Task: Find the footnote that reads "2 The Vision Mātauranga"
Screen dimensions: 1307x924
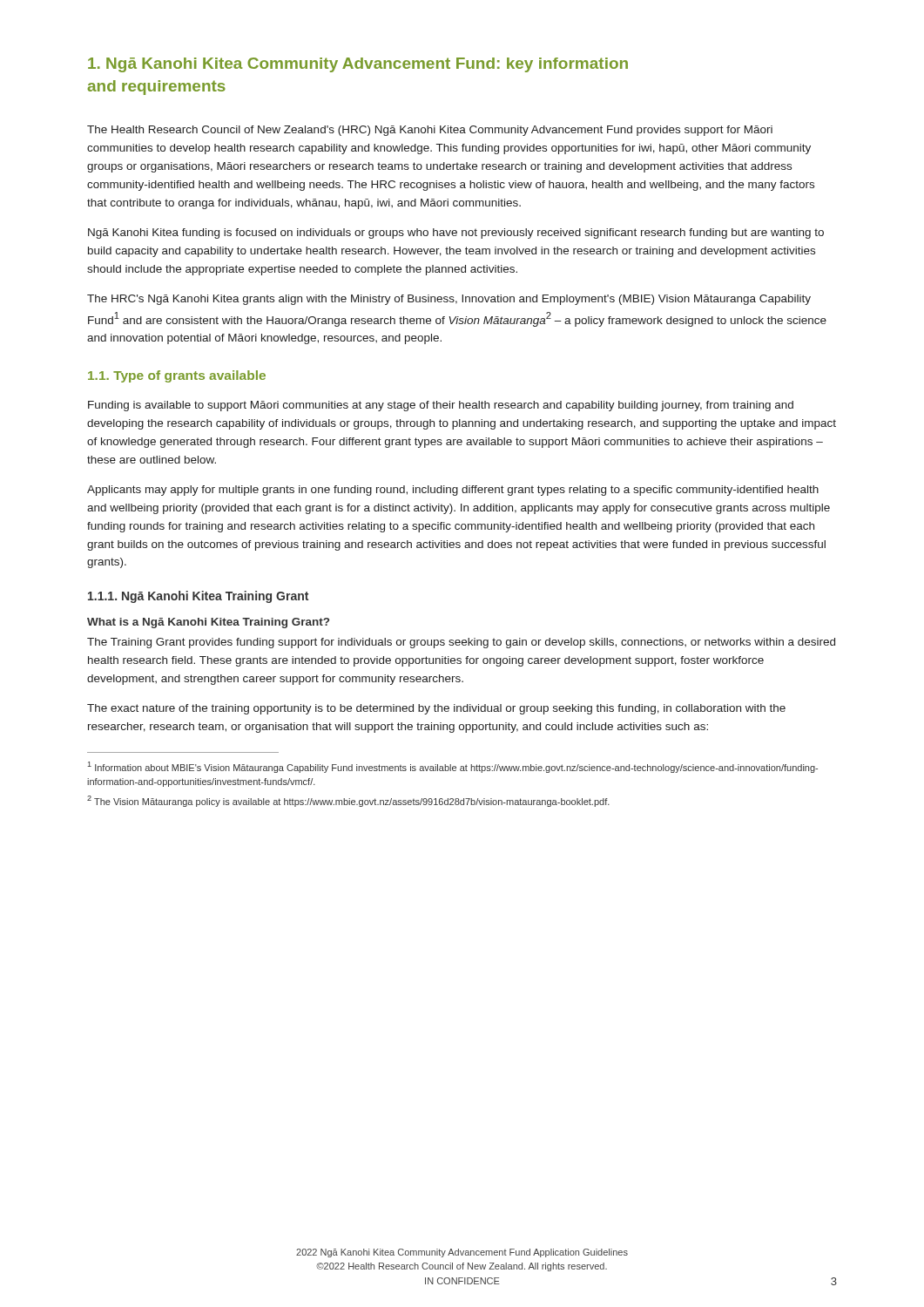Action: tap(462, 801)
